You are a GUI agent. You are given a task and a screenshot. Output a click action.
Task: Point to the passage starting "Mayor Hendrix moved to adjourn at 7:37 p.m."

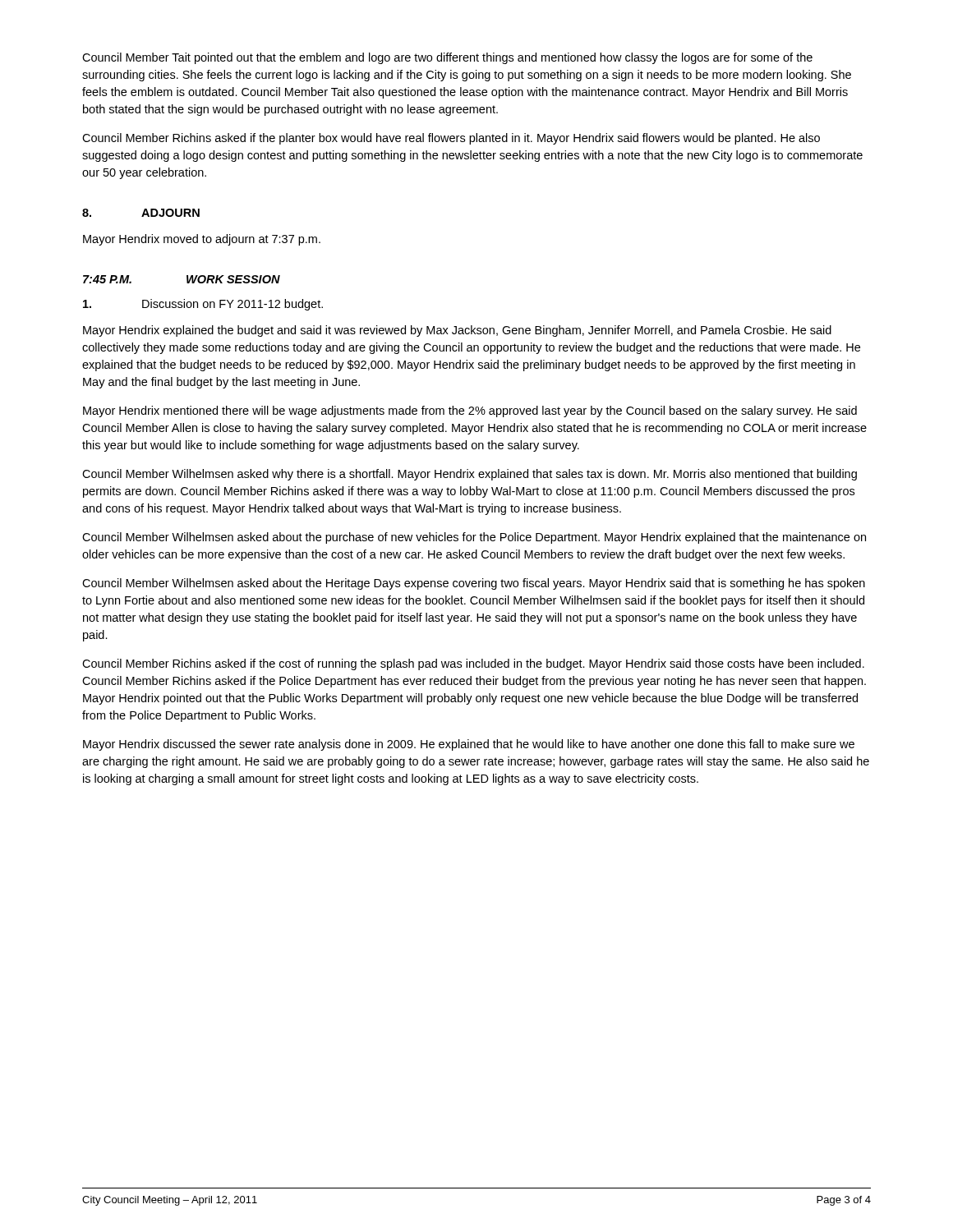coord(202,239)
